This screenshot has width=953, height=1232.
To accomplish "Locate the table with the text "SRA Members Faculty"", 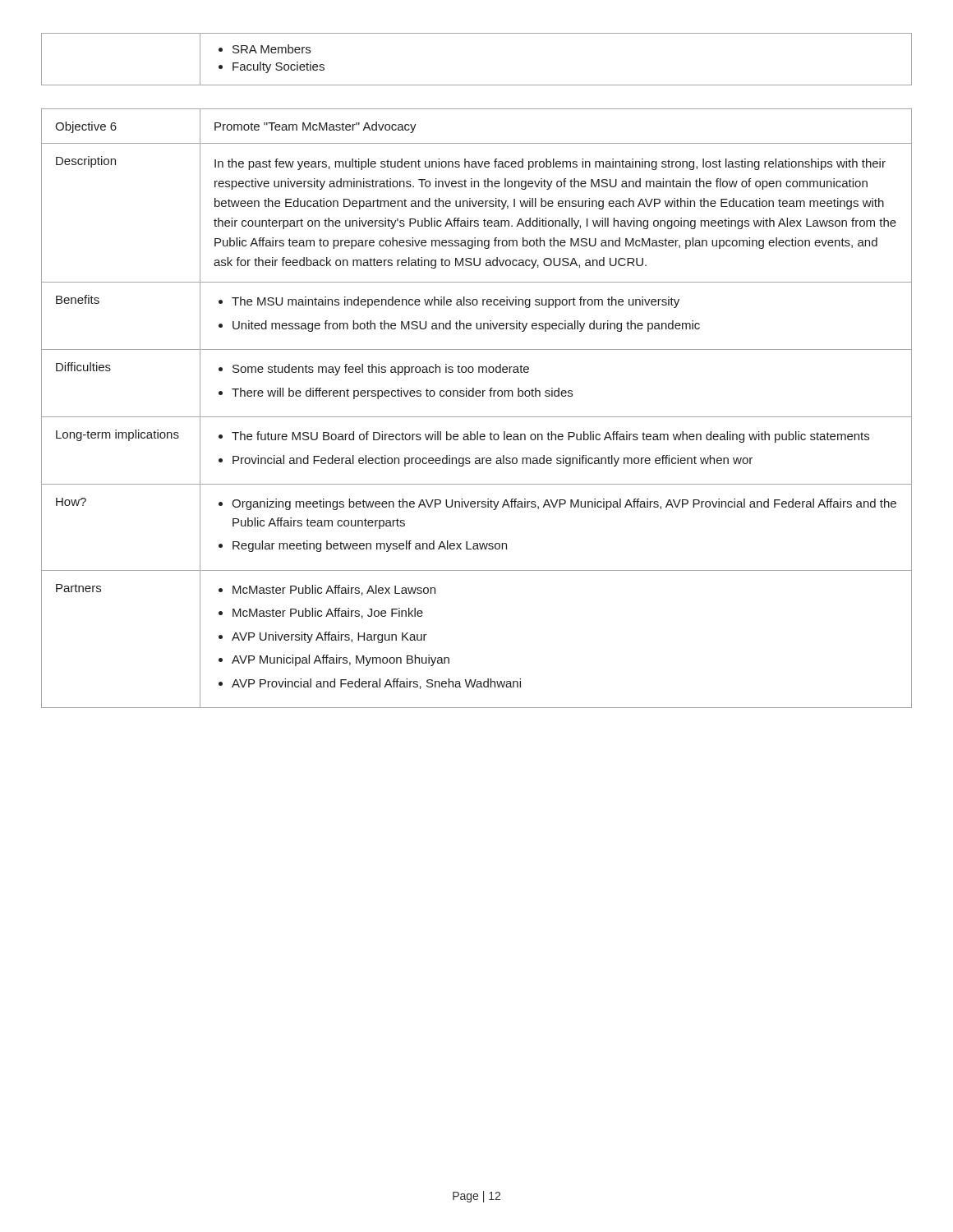I will coord(476,59).
